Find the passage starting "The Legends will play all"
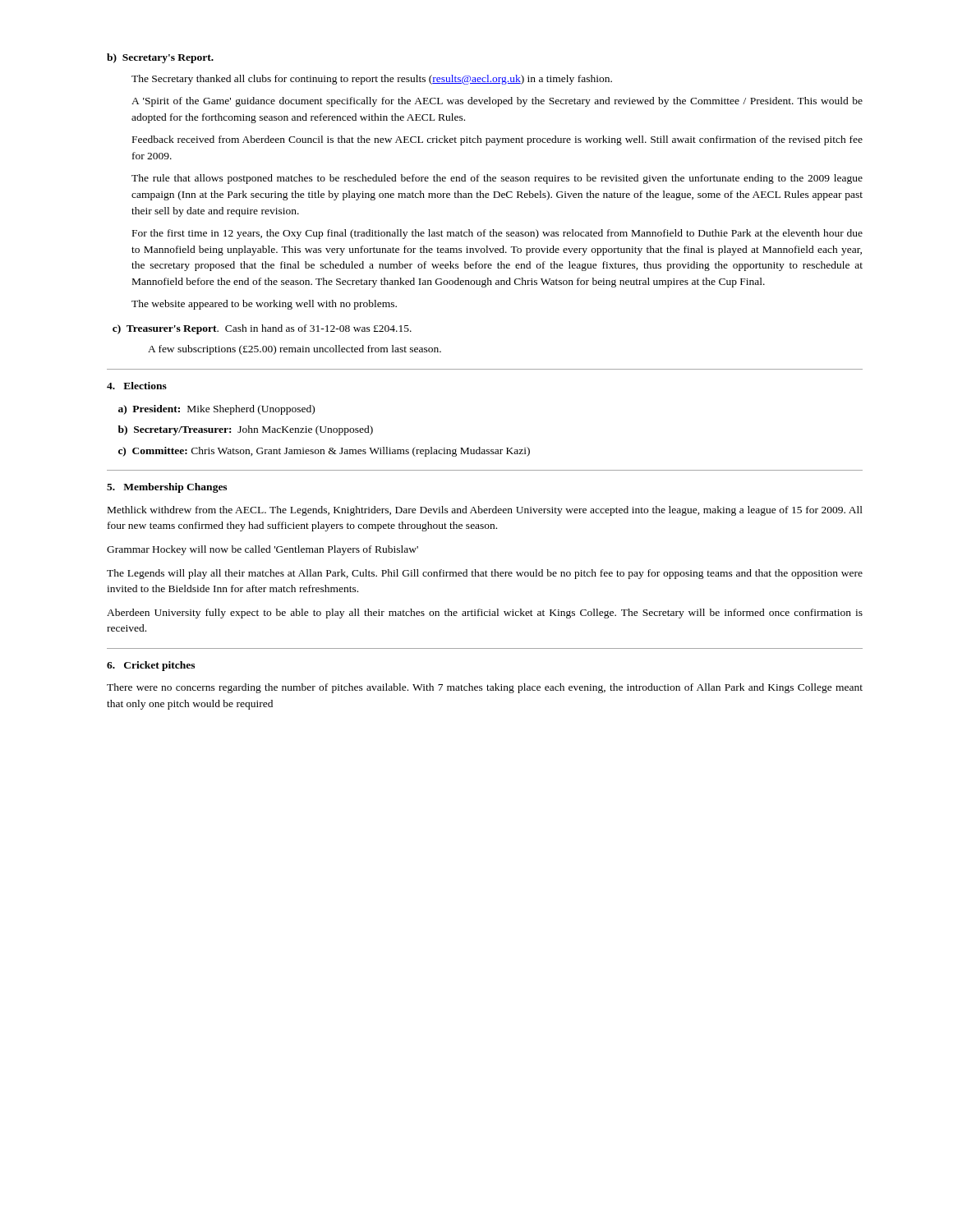Image resolution: width=953 pixels, height=1232 pixels. 485,581
